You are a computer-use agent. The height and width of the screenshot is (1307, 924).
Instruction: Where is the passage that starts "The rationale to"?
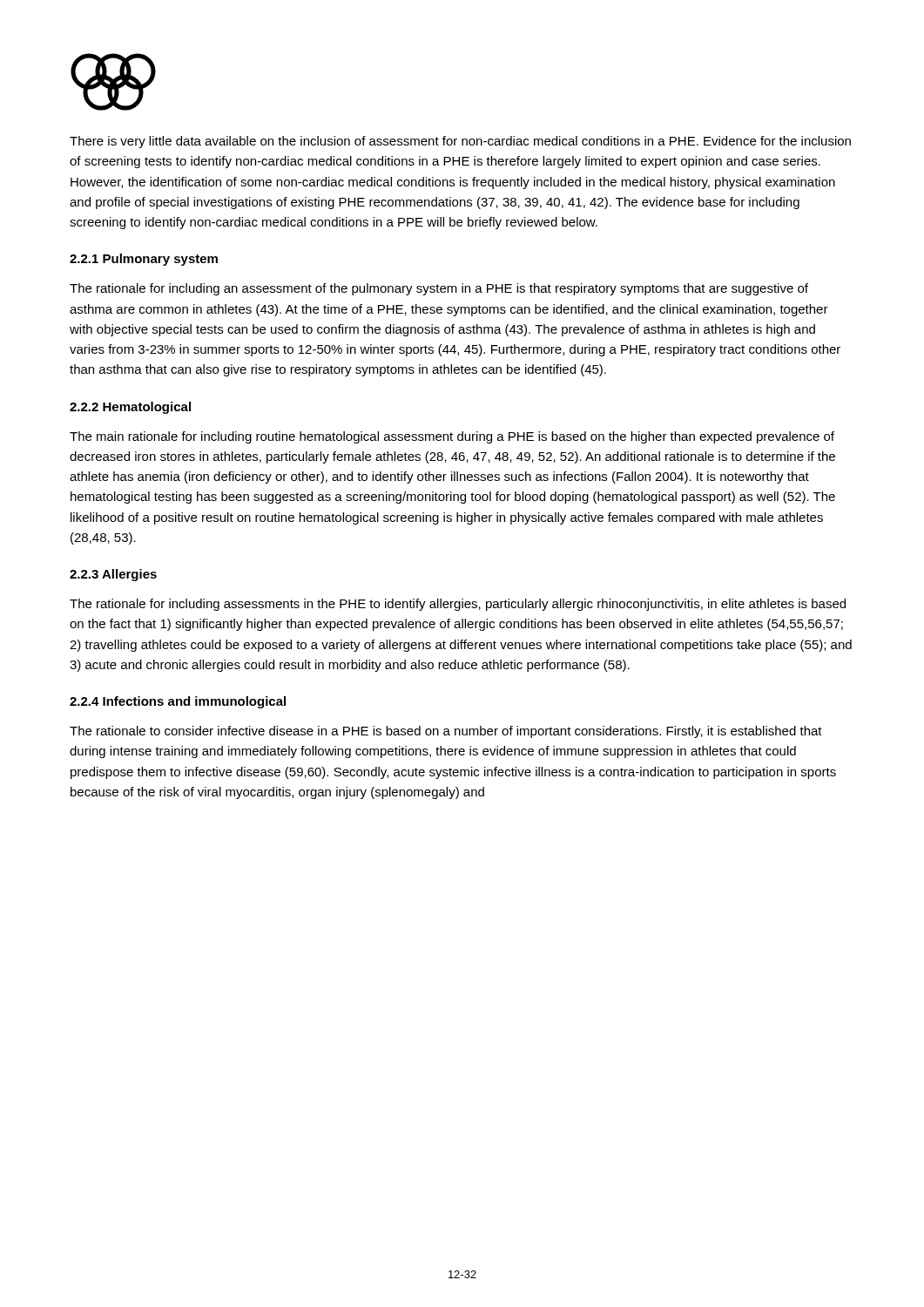point(462,761)
